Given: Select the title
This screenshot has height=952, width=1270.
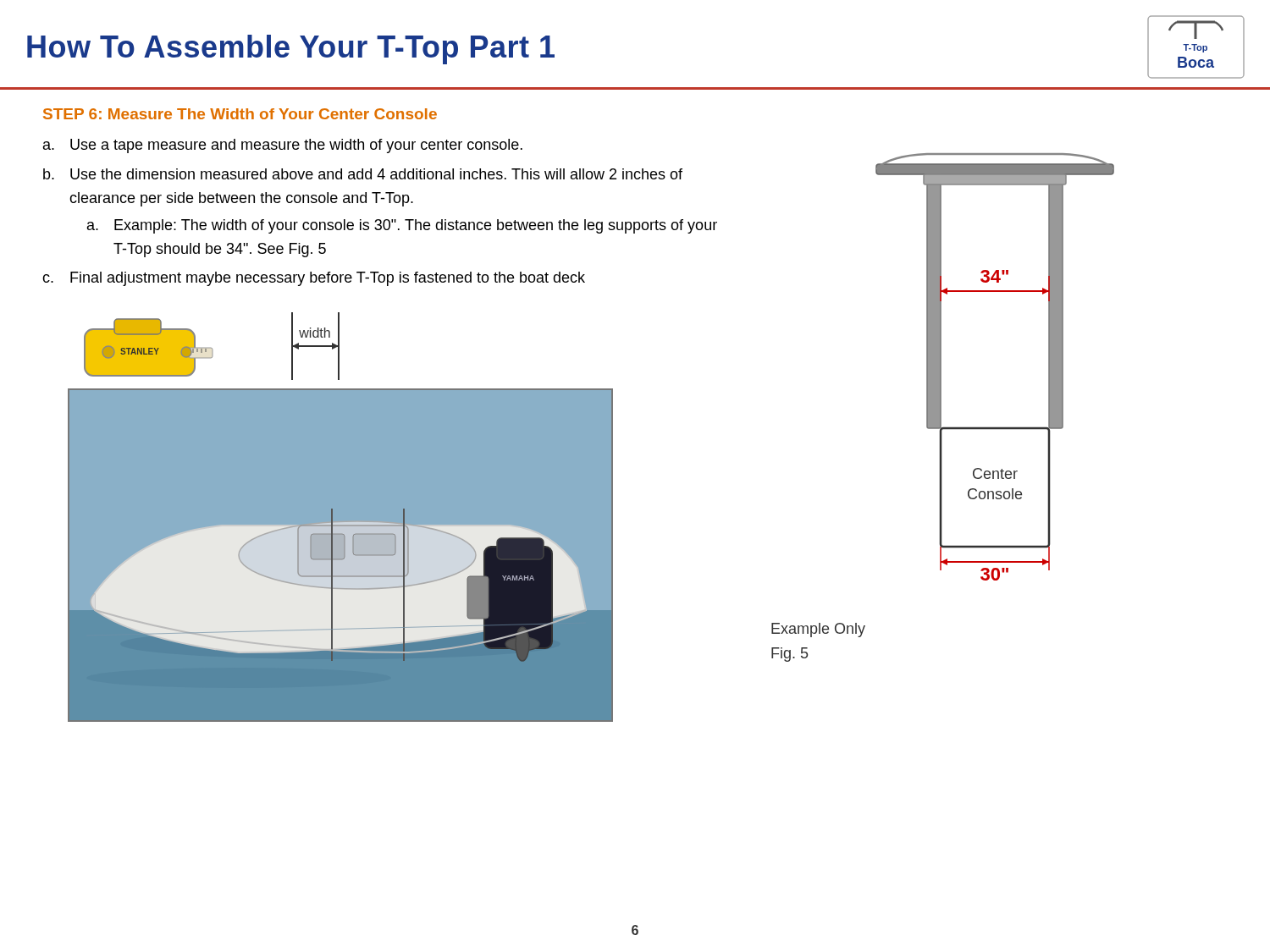Looking at the screenshot, I should (291, 47).
